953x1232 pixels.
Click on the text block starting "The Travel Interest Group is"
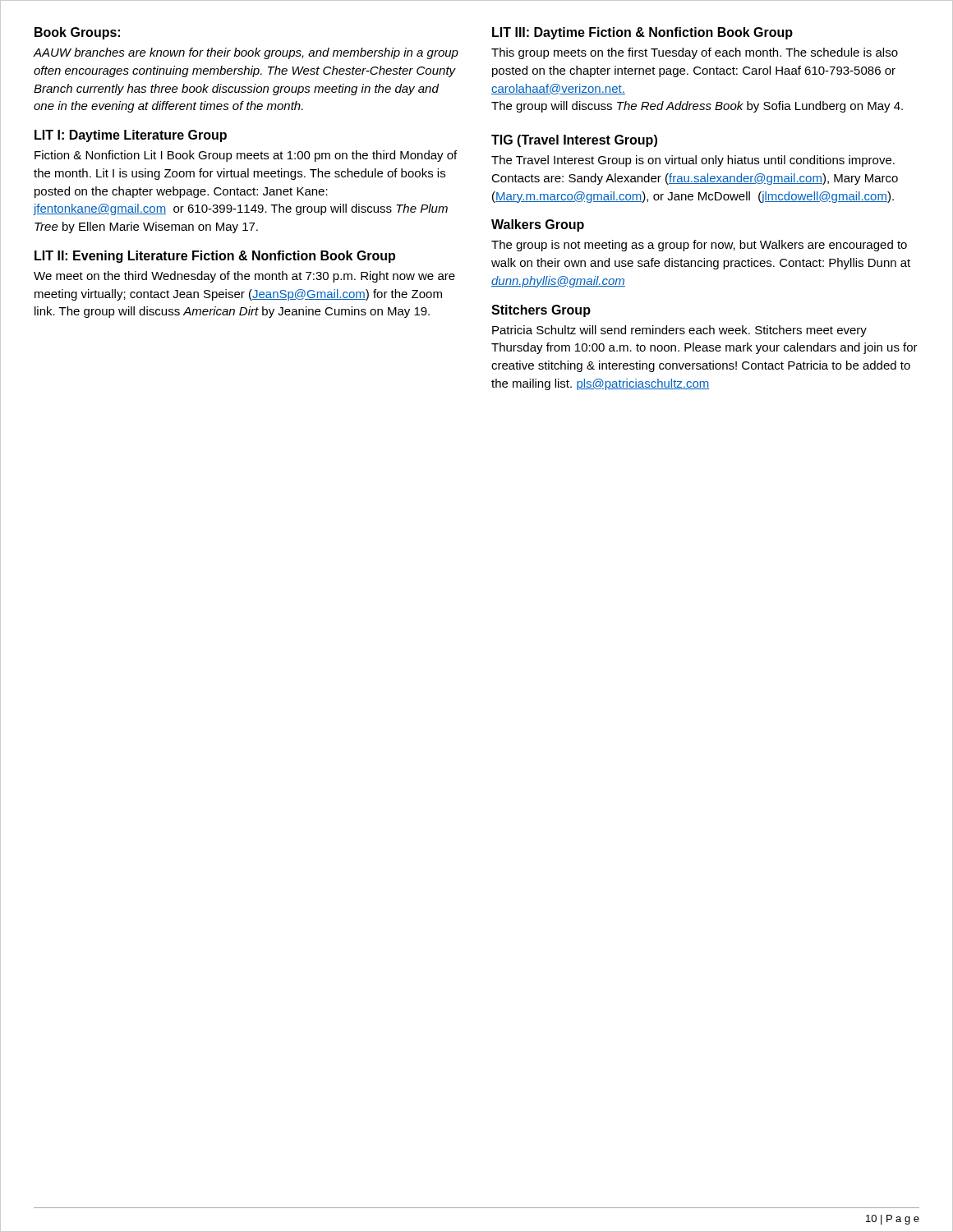(695, 178)
